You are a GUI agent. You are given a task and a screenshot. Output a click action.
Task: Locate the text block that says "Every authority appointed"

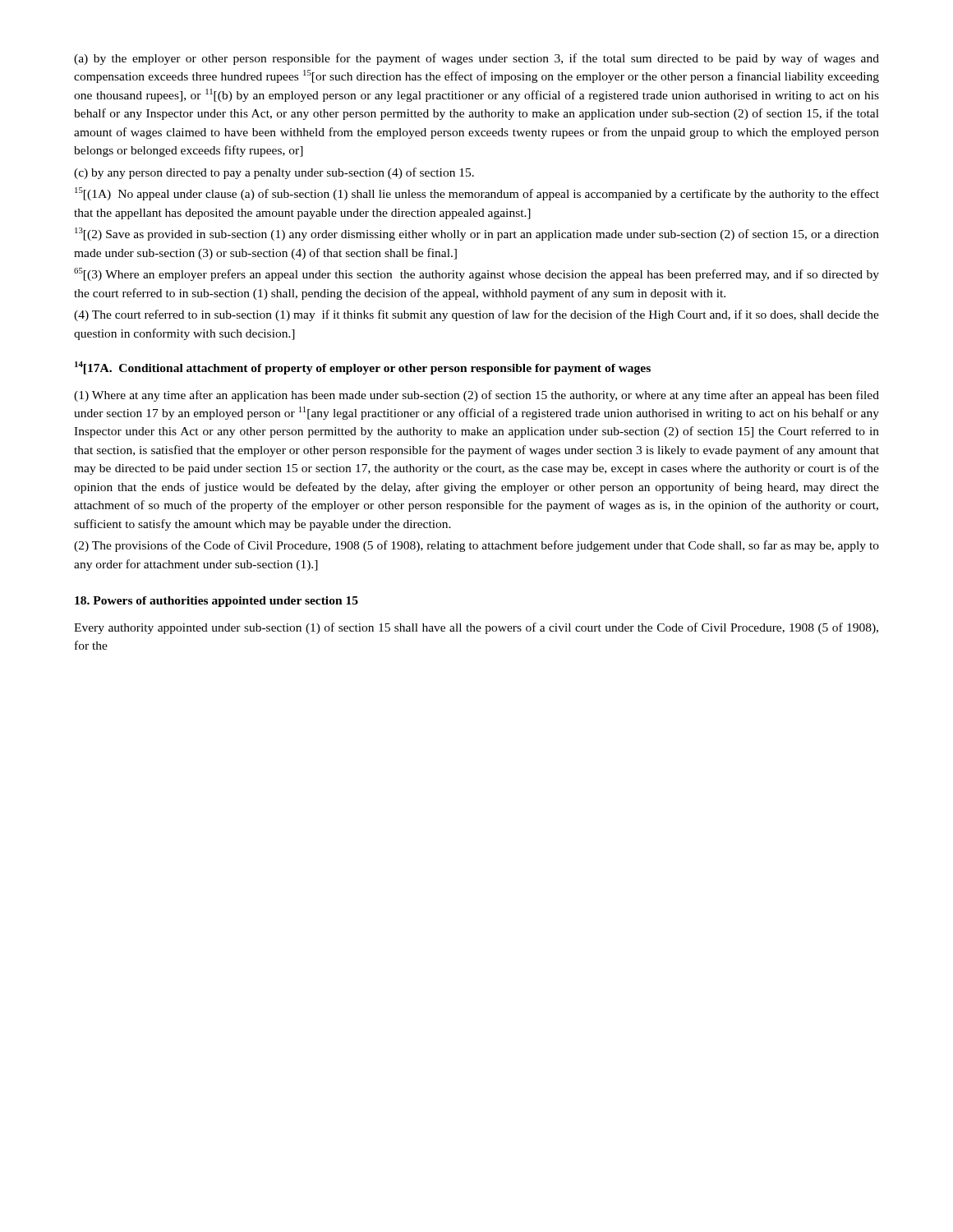point(476,637)
